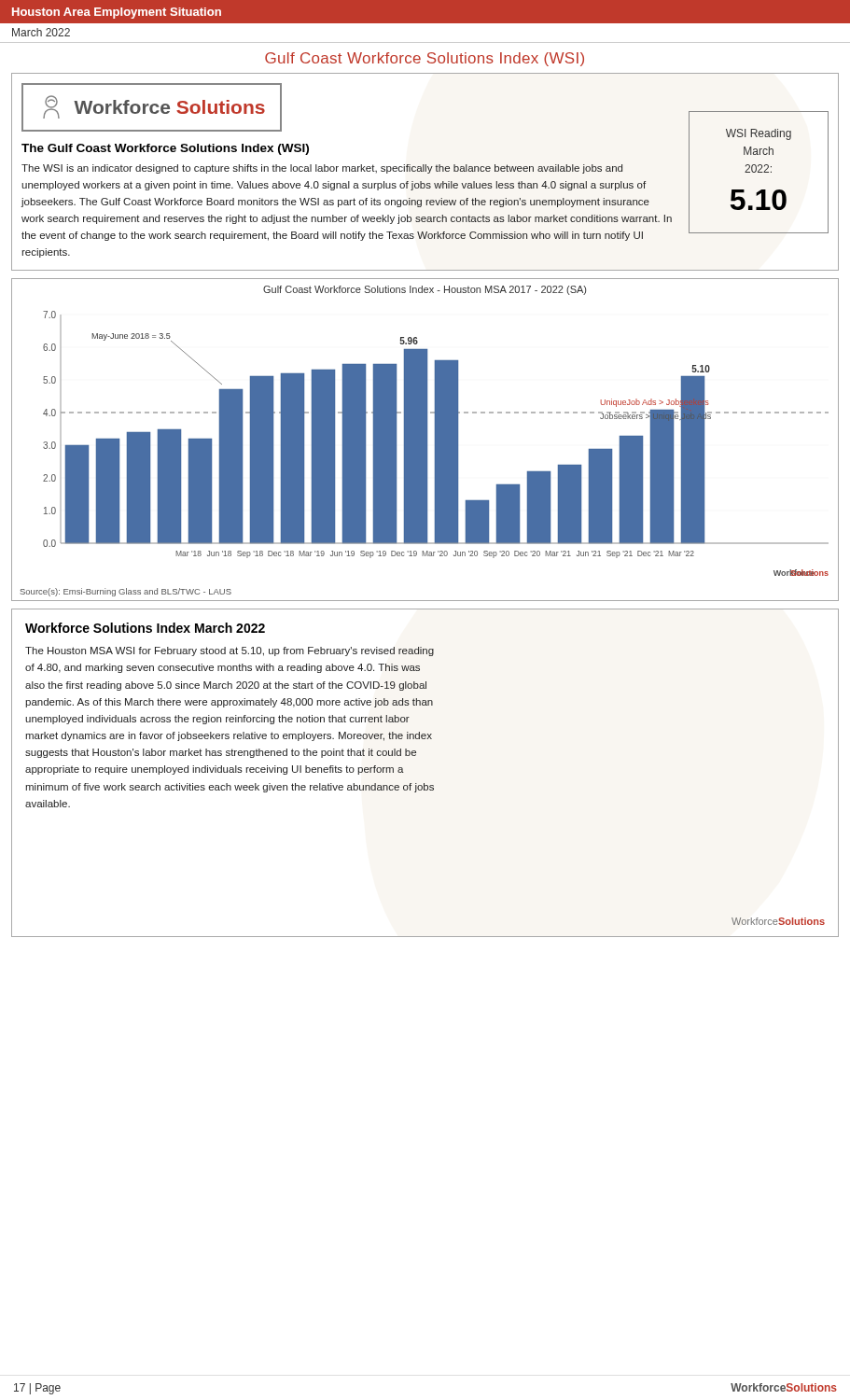The width and height of the screenshot is (850, 1400).
Task: Locate the text block that says "The WSI is an indicator designed"
Action: 347,210
